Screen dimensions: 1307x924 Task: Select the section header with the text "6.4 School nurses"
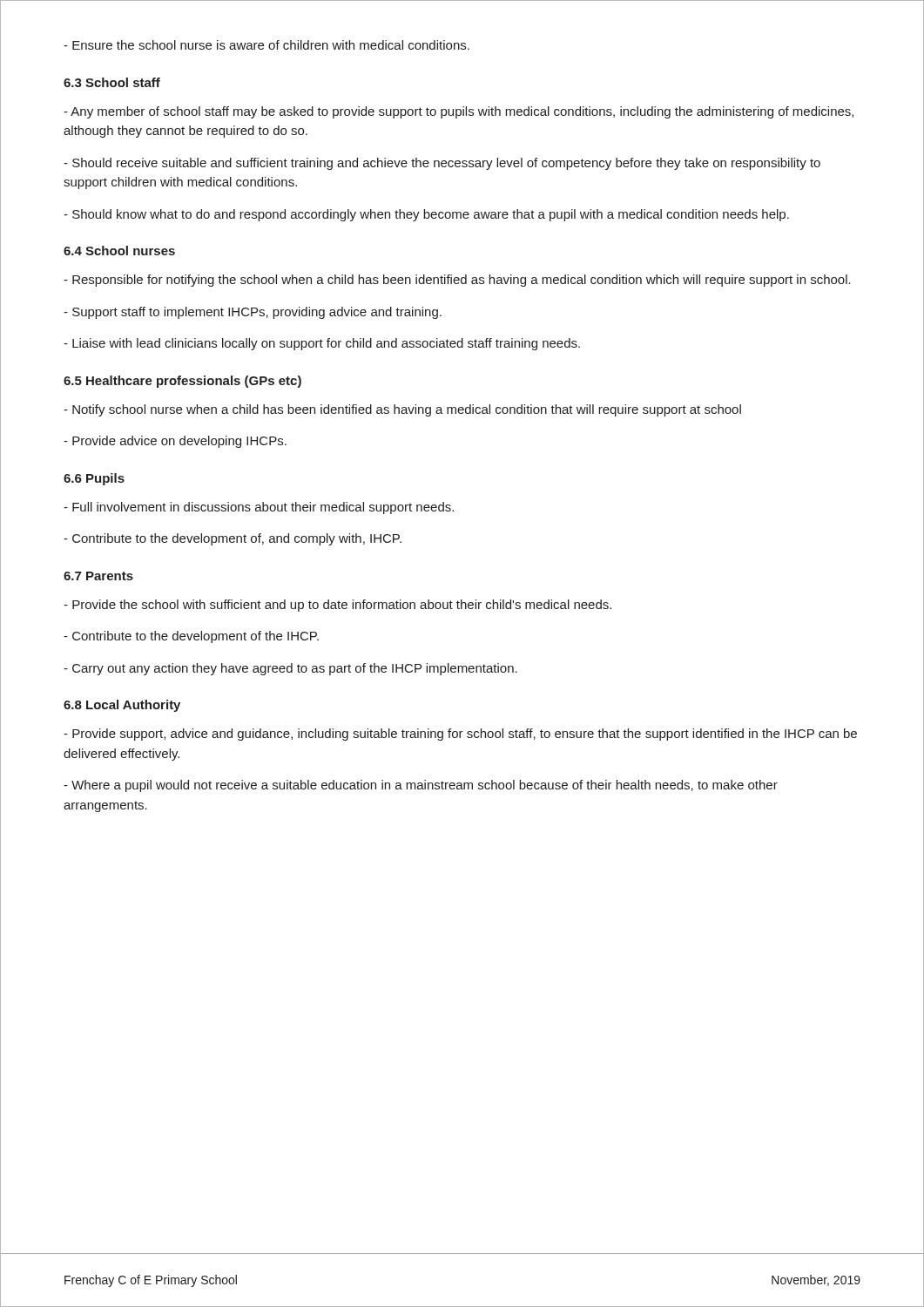[x=119, y=250]
